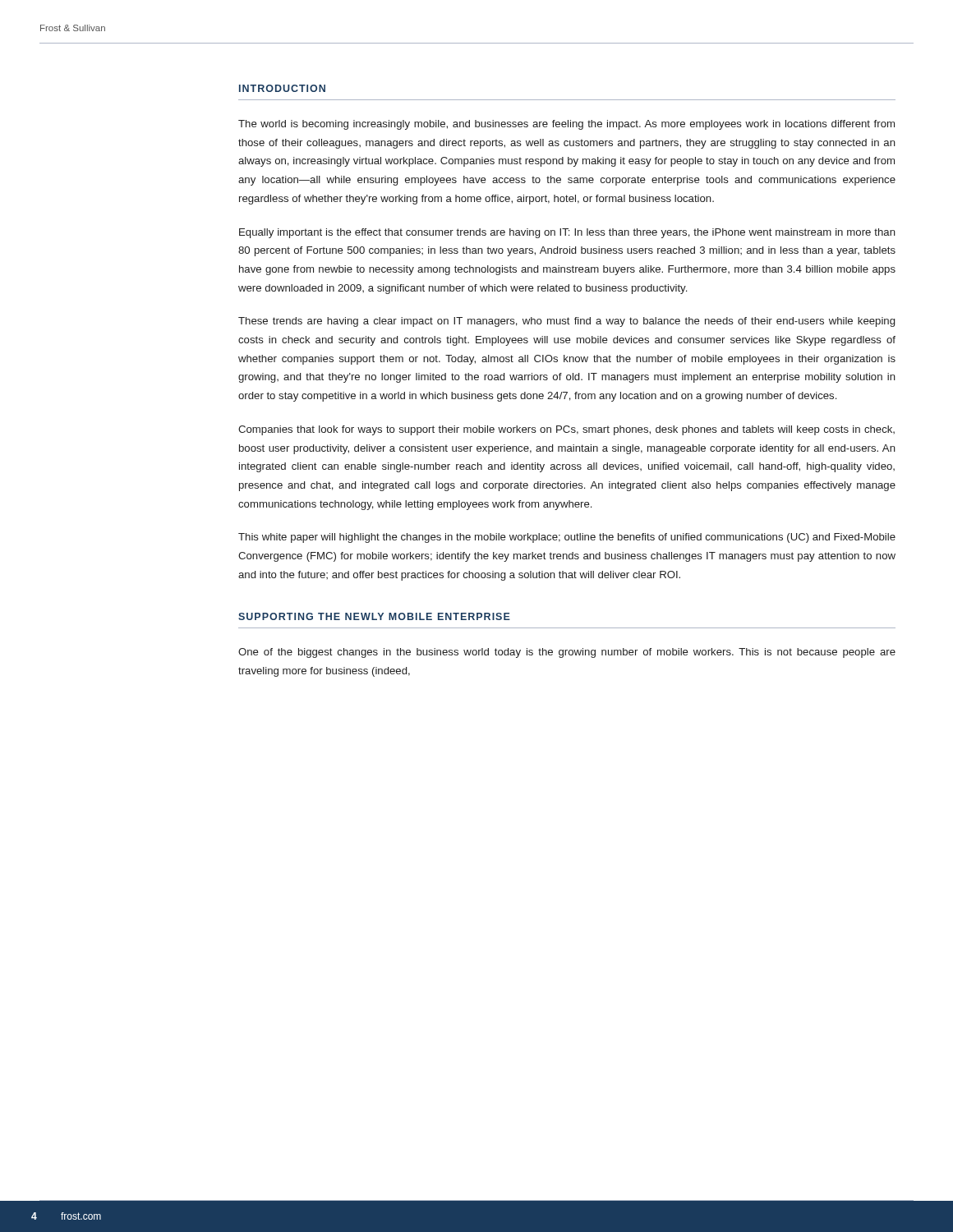Find the text block with the text "Companies that look for"
The width and height of the screenshot is (953, 1232).
pyautogui.click(x=567, y=466)
